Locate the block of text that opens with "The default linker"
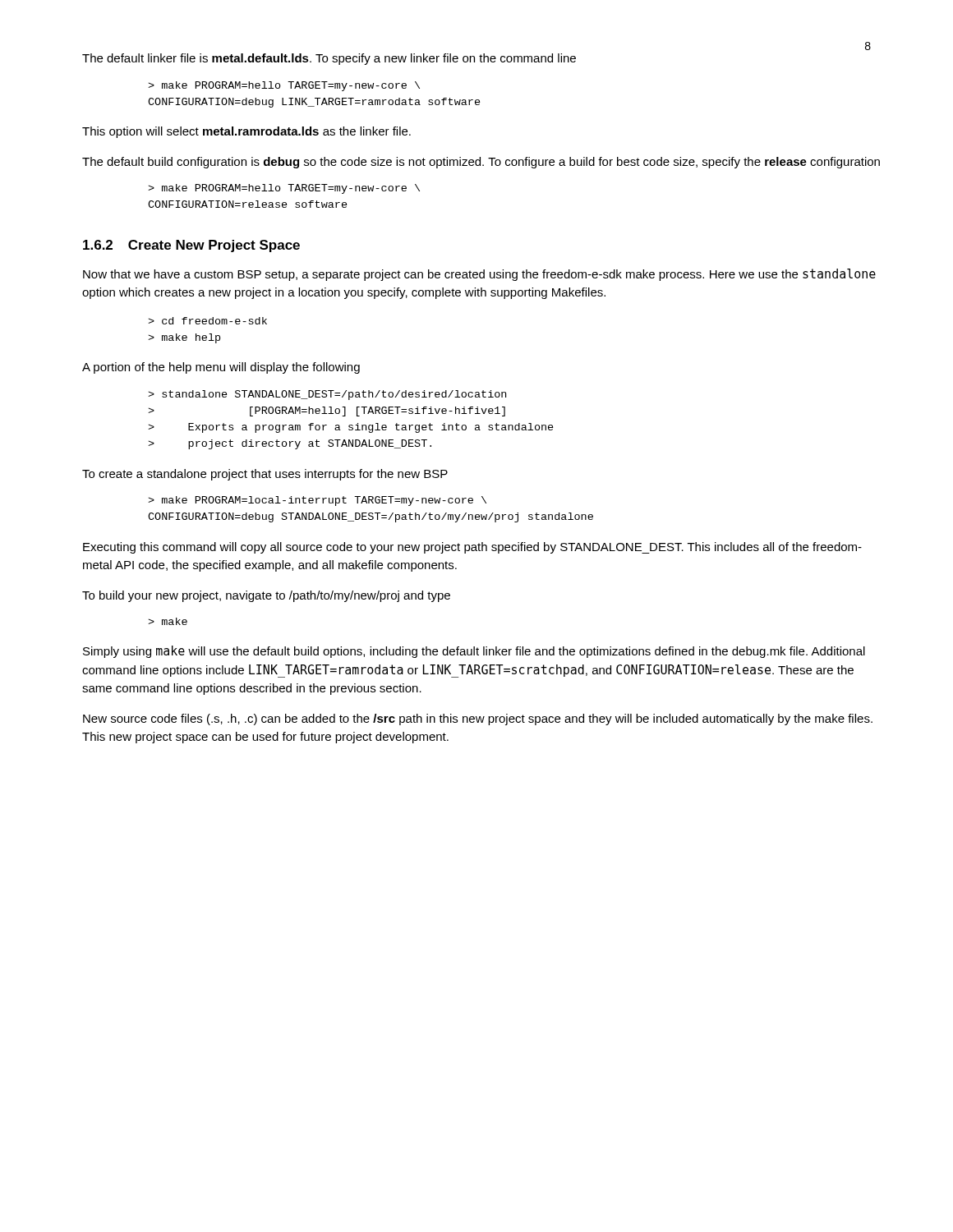This screenshot has width=953, height=1232. (329, 58)
